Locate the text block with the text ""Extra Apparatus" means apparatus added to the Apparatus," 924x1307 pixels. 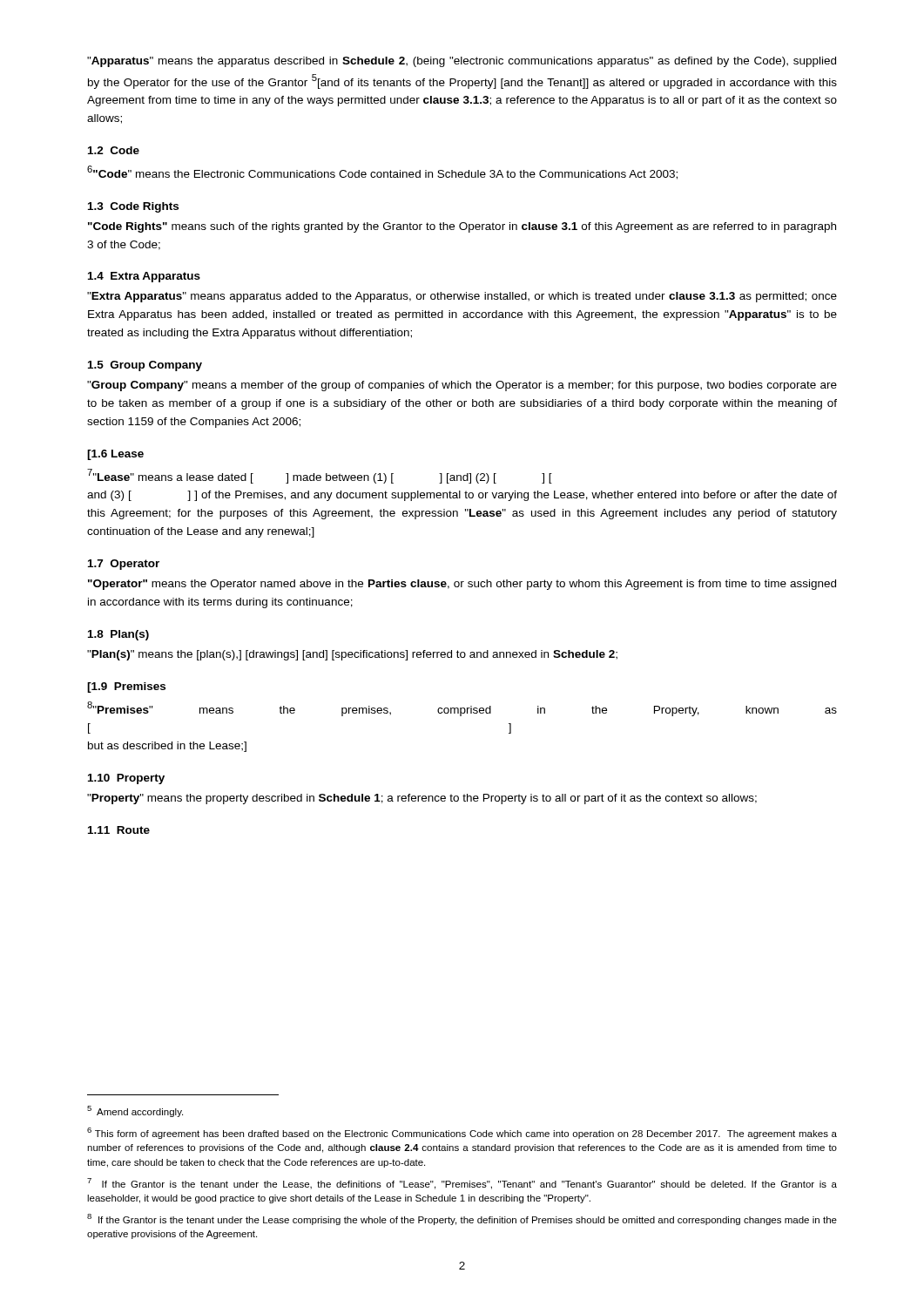pos(462,314)
